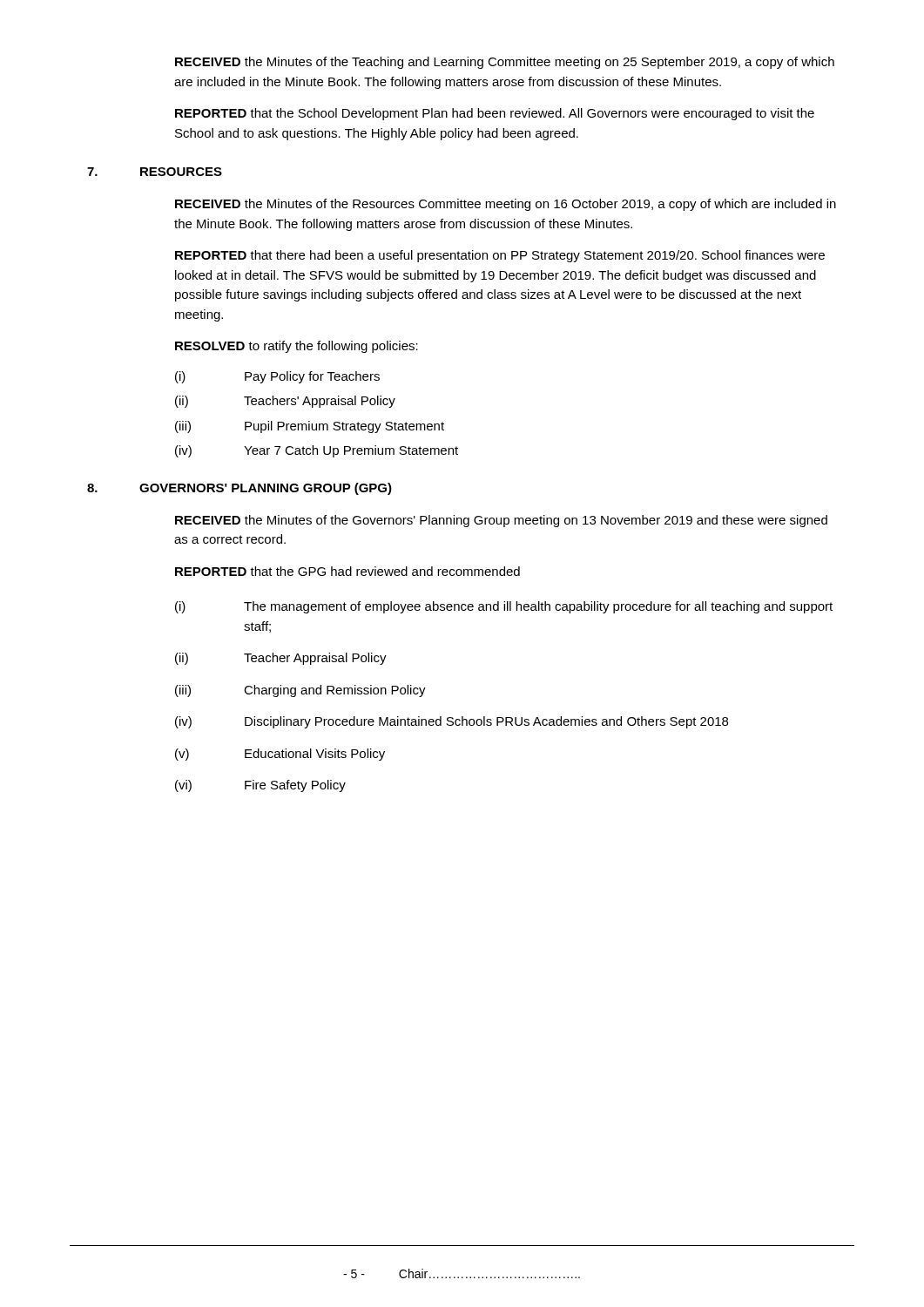Locate the text "7. RESOURCES"

coord(155,171)
